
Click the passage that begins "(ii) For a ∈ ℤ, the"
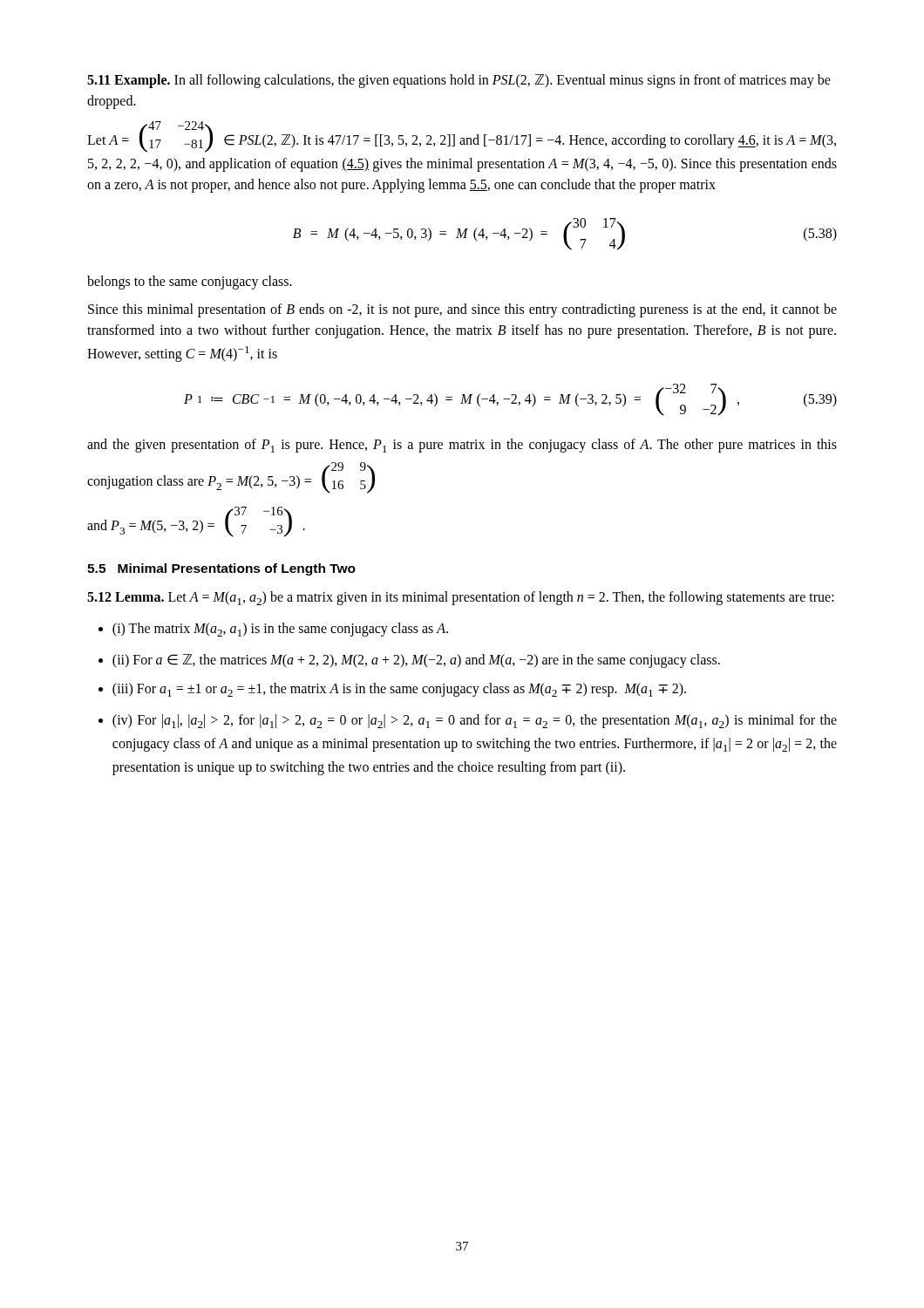coord(416,660)
